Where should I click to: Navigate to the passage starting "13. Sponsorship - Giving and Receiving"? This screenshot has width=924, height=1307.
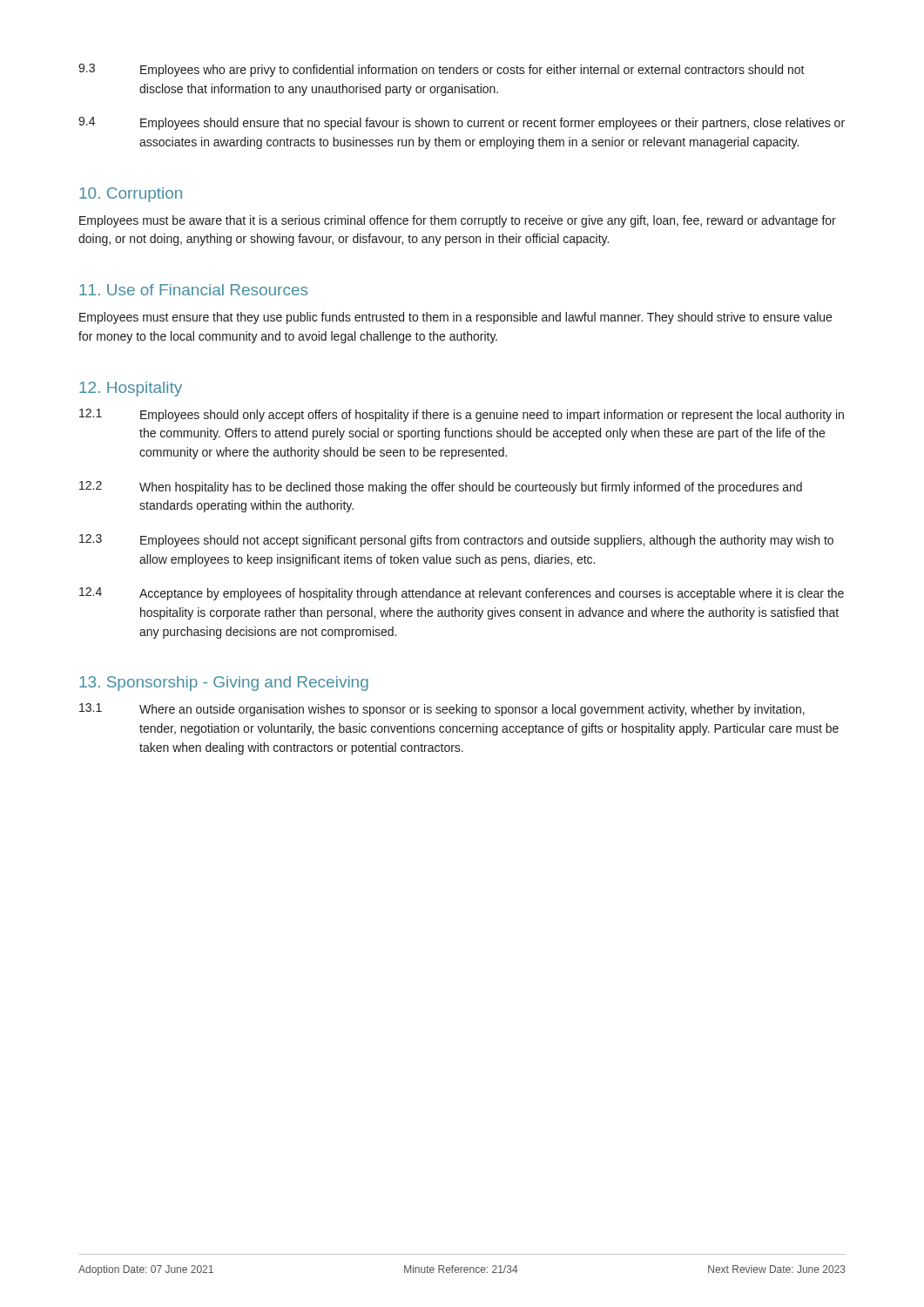224,682
